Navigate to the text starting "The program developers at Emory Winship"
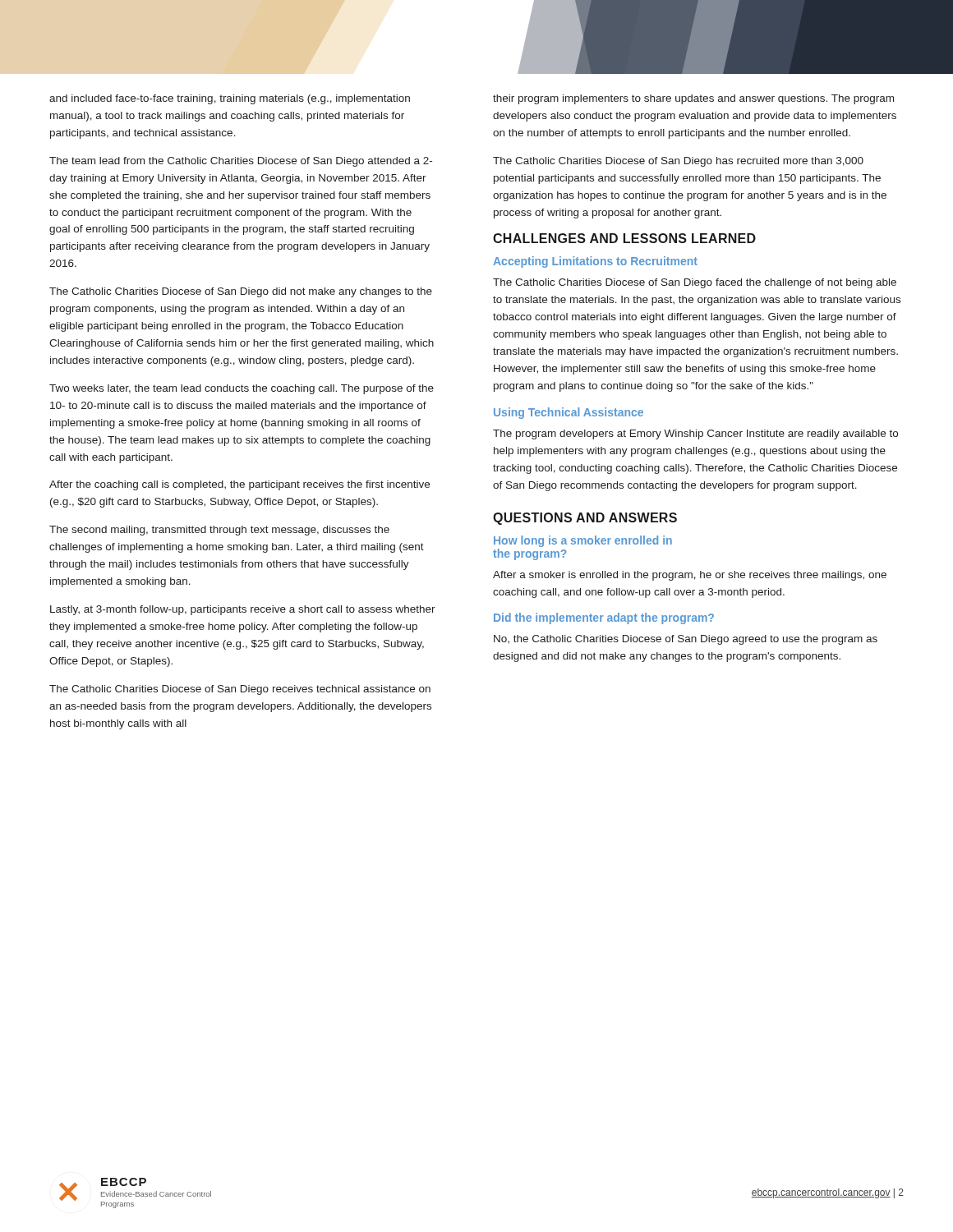The height and width of the screenshot is (1232, 953). [696, 459]
